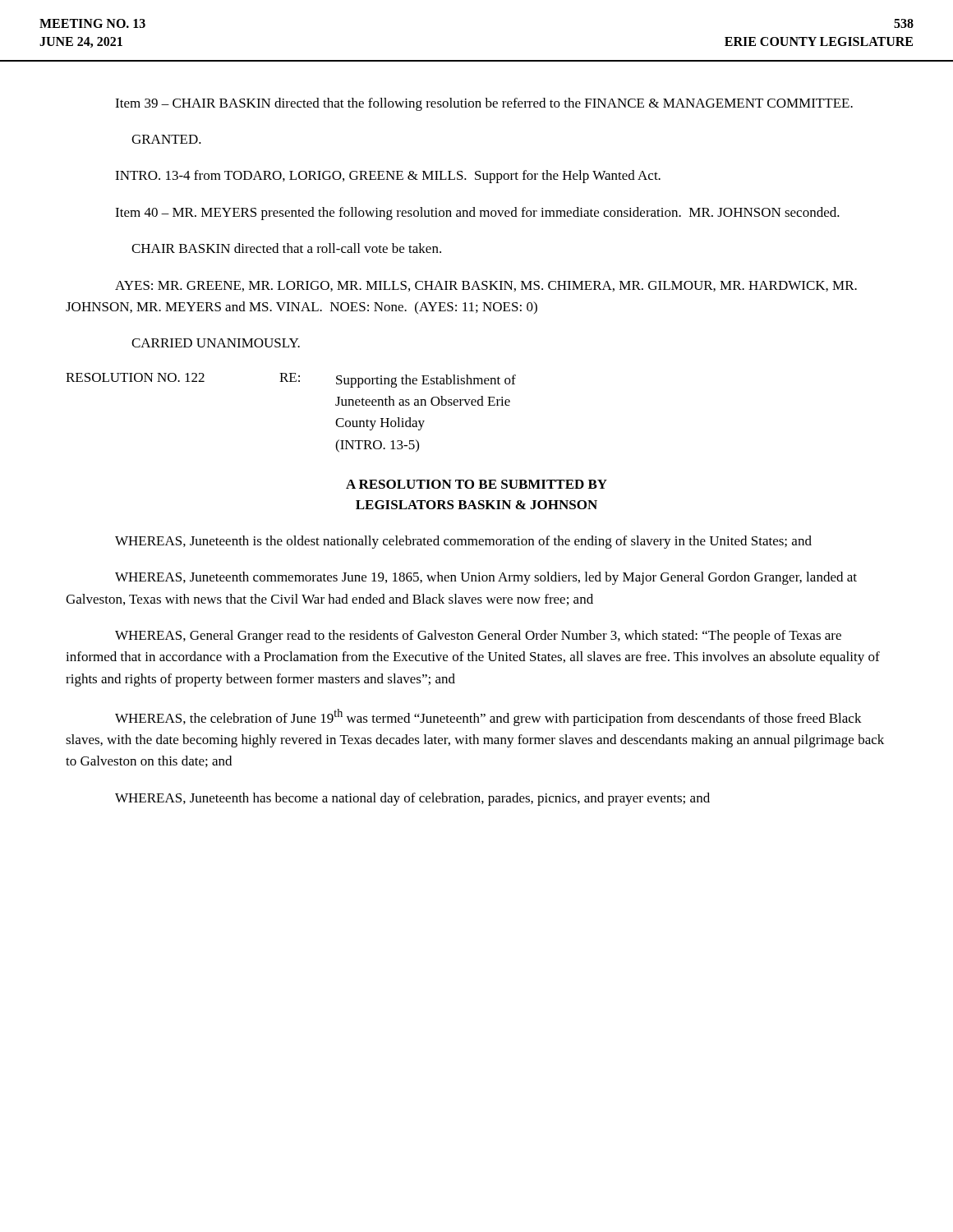Click on the text block that reads "AYES: MR. GREENE, MR. LORIGO, MR. MILLS,"
Image resolution: width=953 pixels, height=1232 pixels.
click(462, 296)
